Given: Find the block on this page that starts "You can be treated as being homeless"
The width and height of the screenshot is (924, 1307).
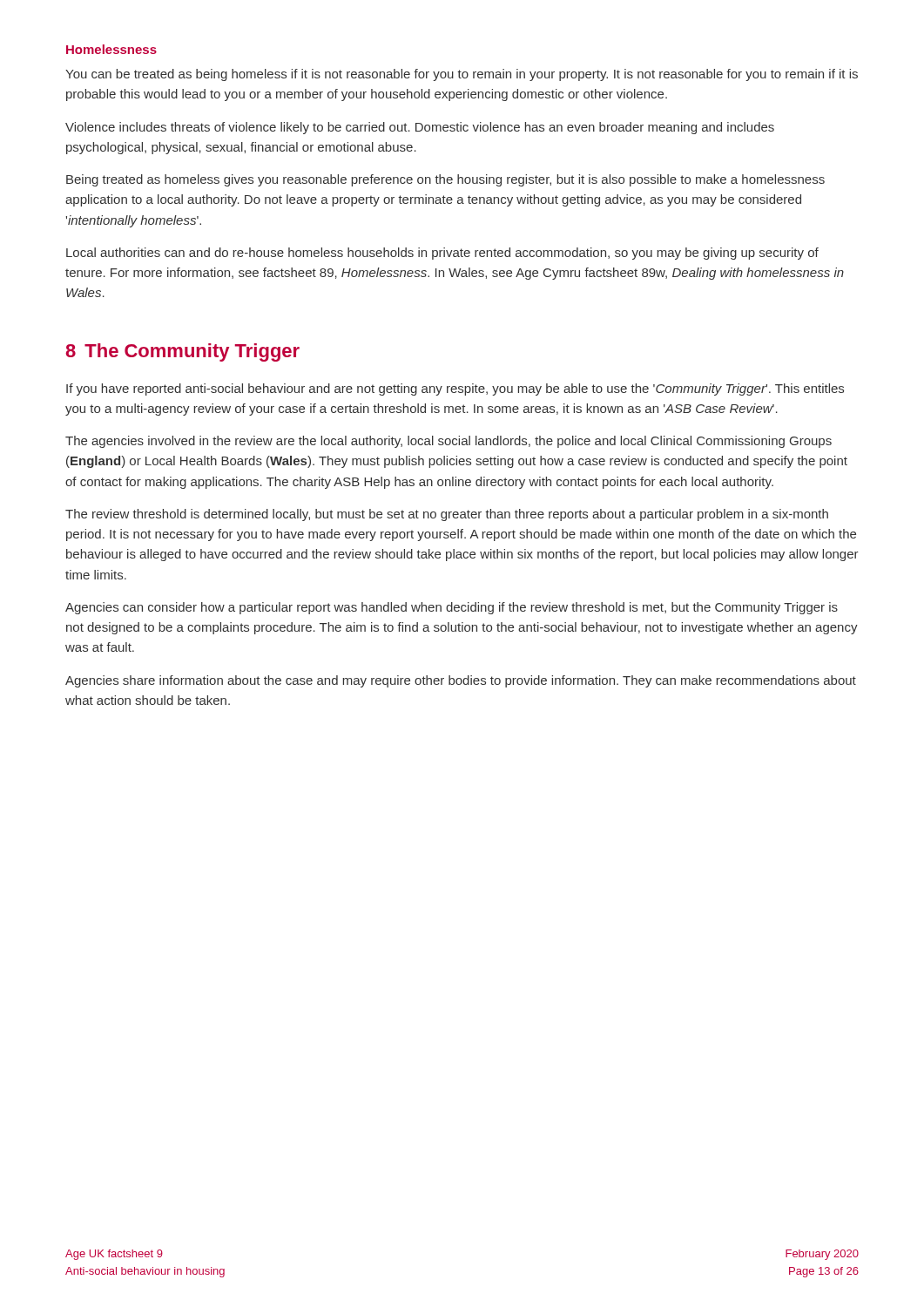Looking at the screenshot, I should (x=462, y=84).
